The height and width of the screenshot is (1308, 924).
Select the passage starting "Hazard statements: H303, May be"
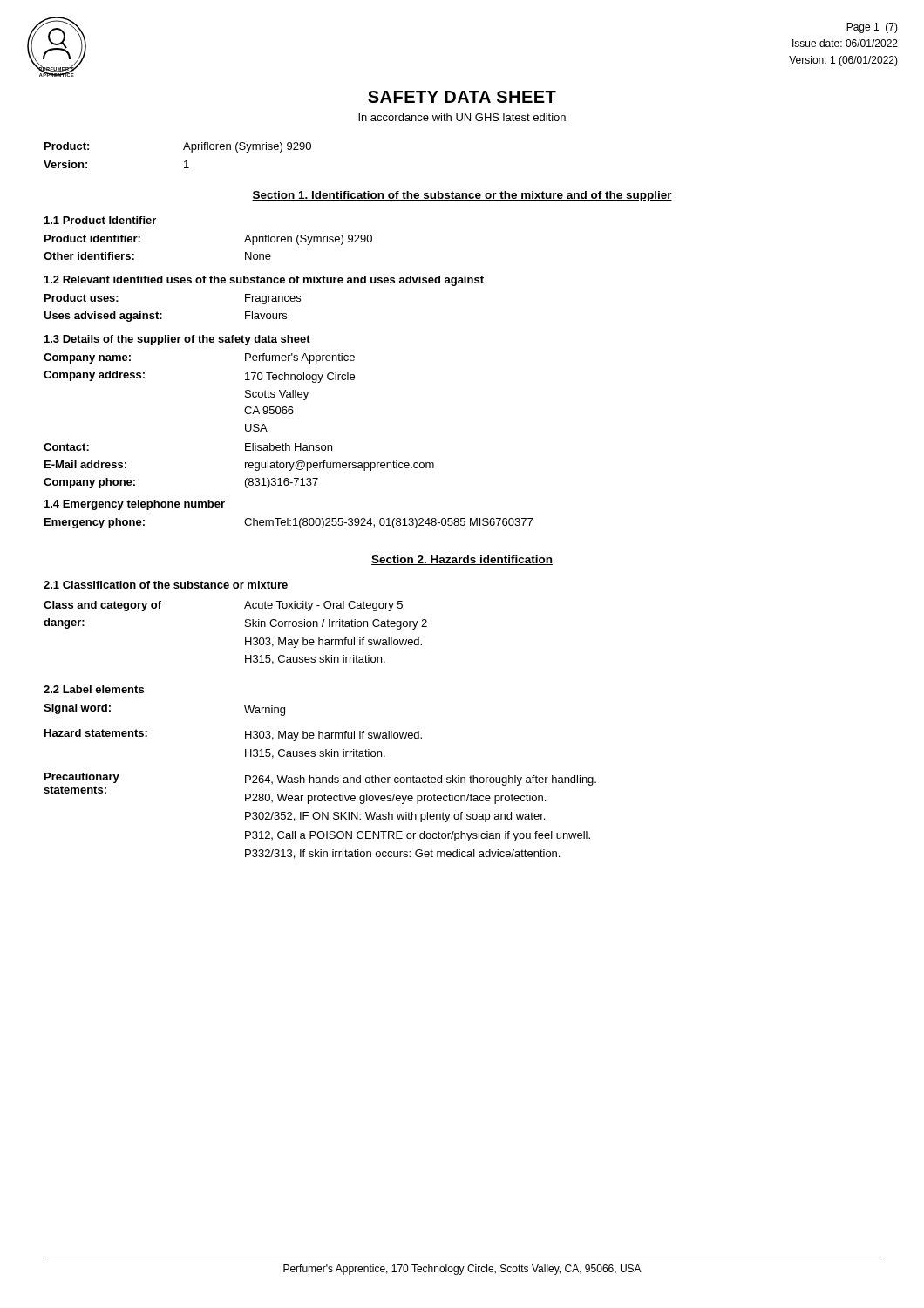(x=97, y=736)
